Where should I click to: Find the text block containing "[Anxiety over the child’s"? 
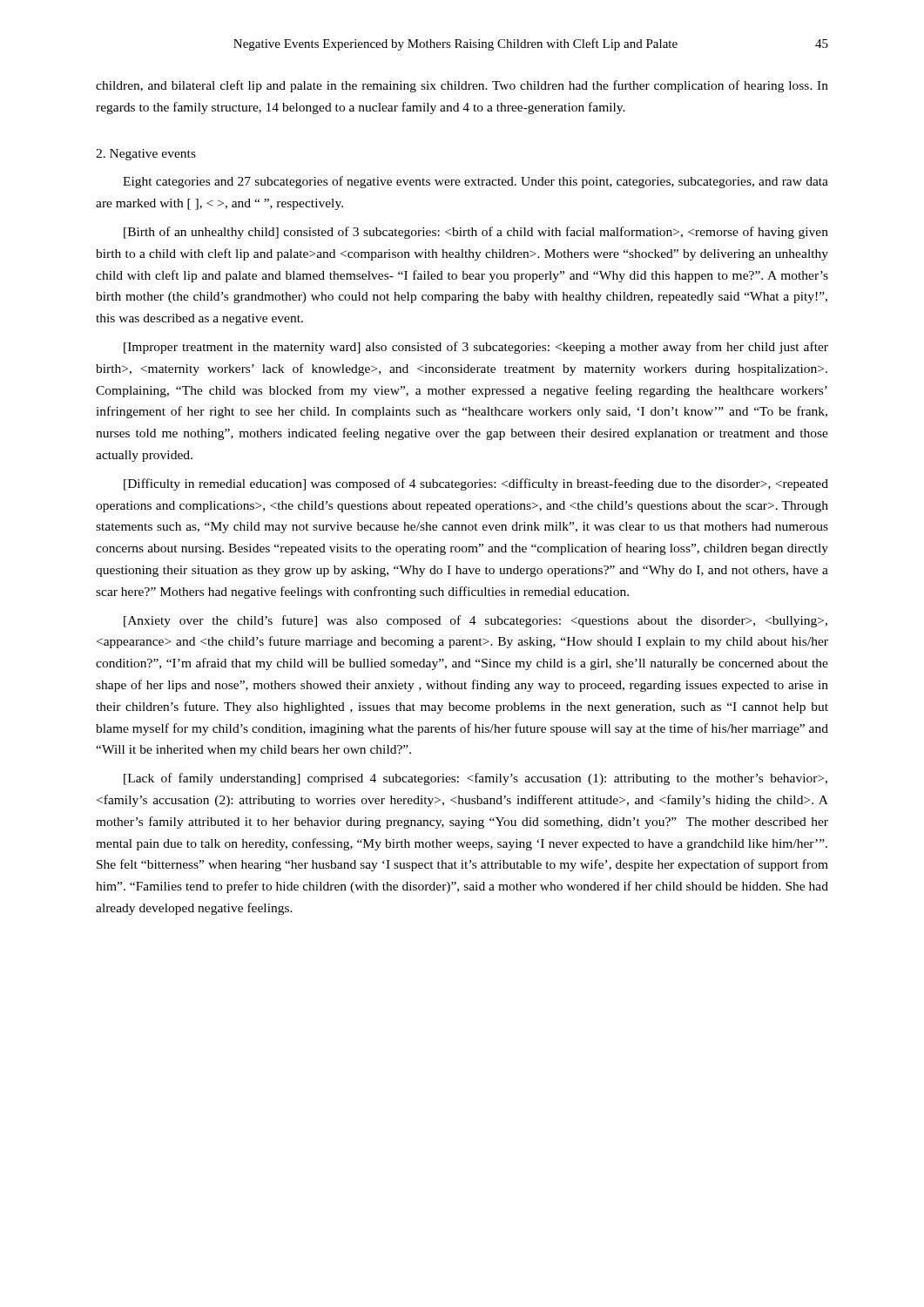pos(462,684)
